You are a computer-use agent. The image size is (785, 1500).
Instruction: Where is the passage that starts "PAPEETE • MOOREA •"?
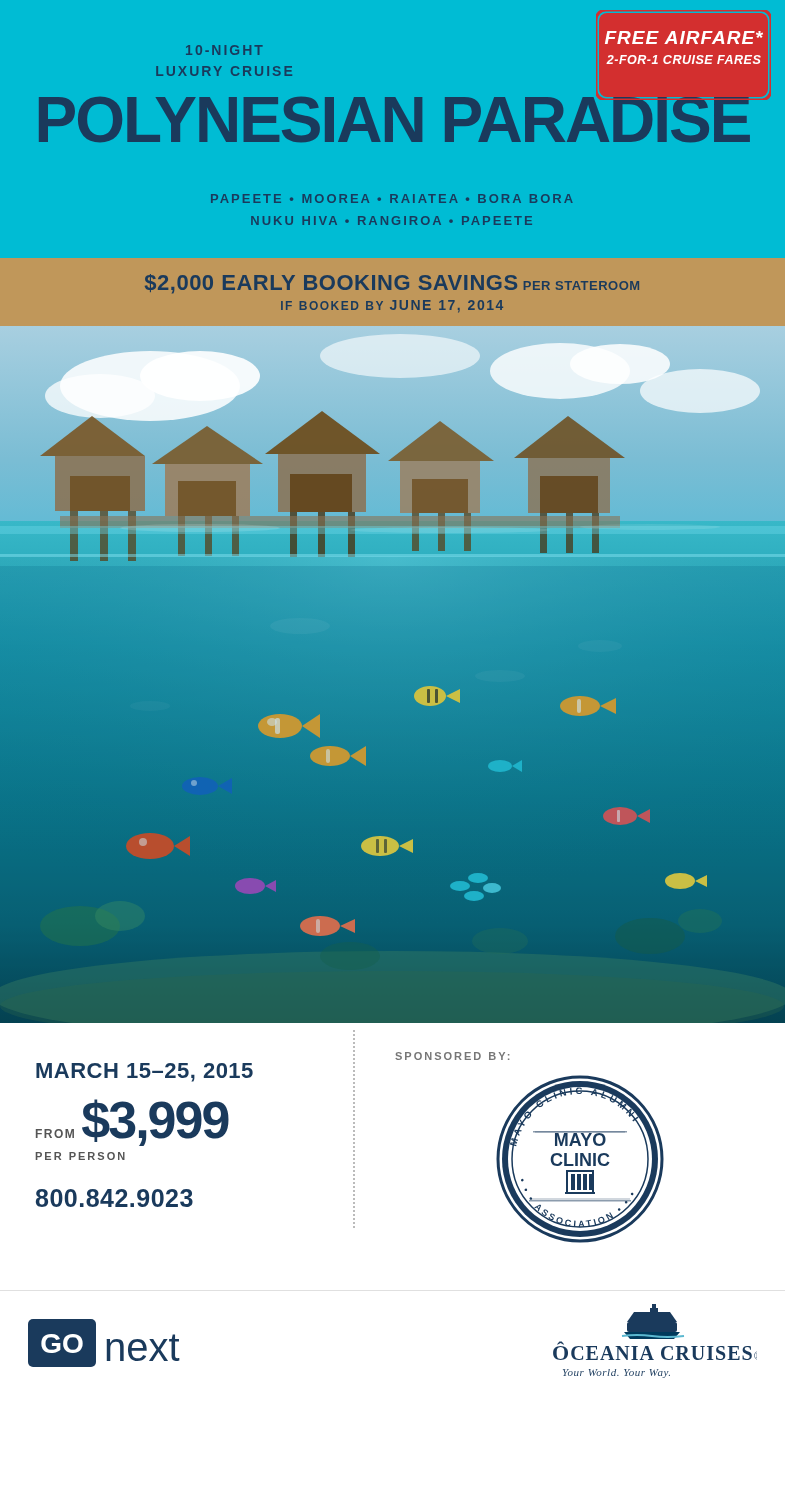click(392, 210)
